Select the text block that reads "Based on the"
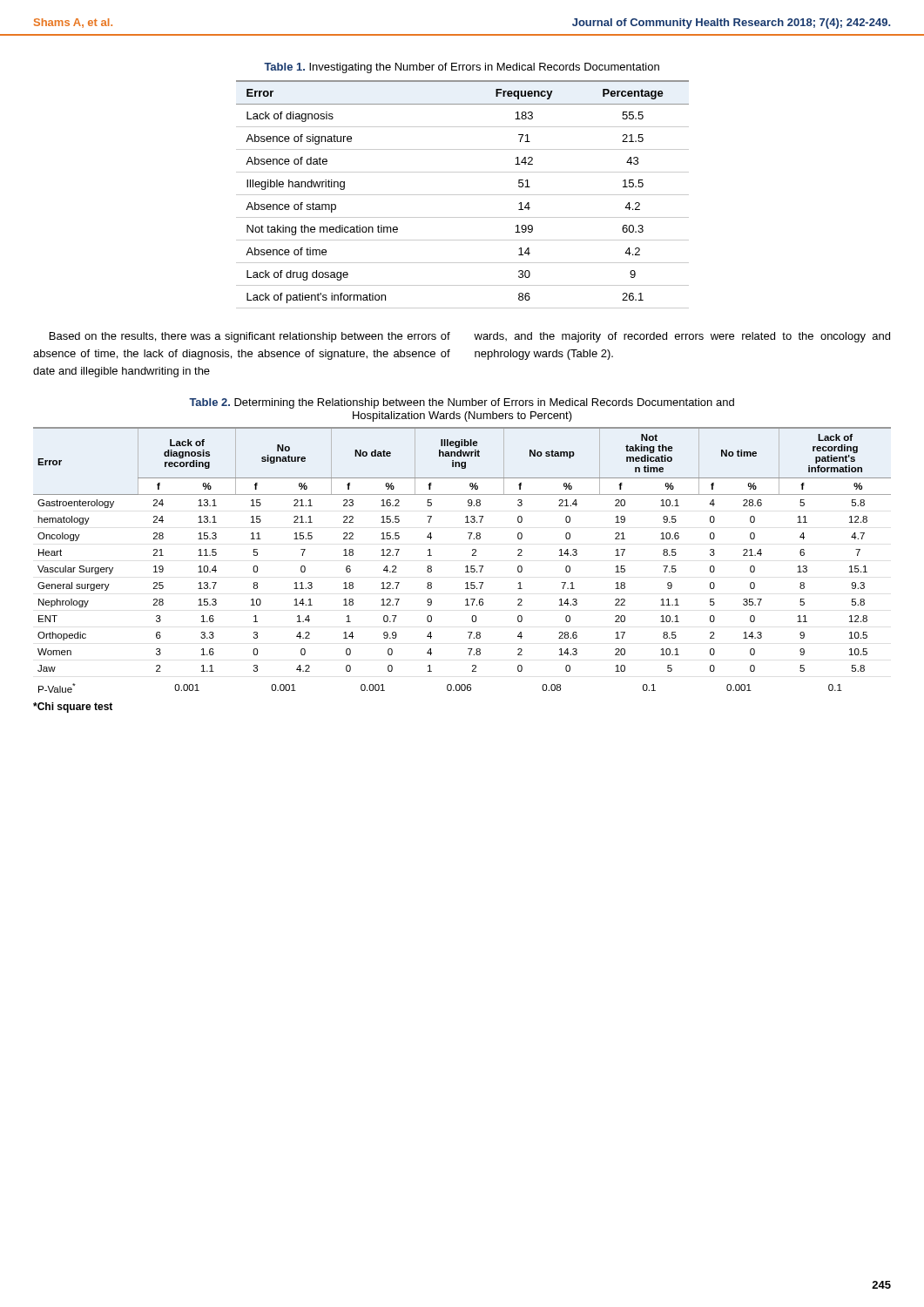The image size is (924, 1307). coord(241,353)
